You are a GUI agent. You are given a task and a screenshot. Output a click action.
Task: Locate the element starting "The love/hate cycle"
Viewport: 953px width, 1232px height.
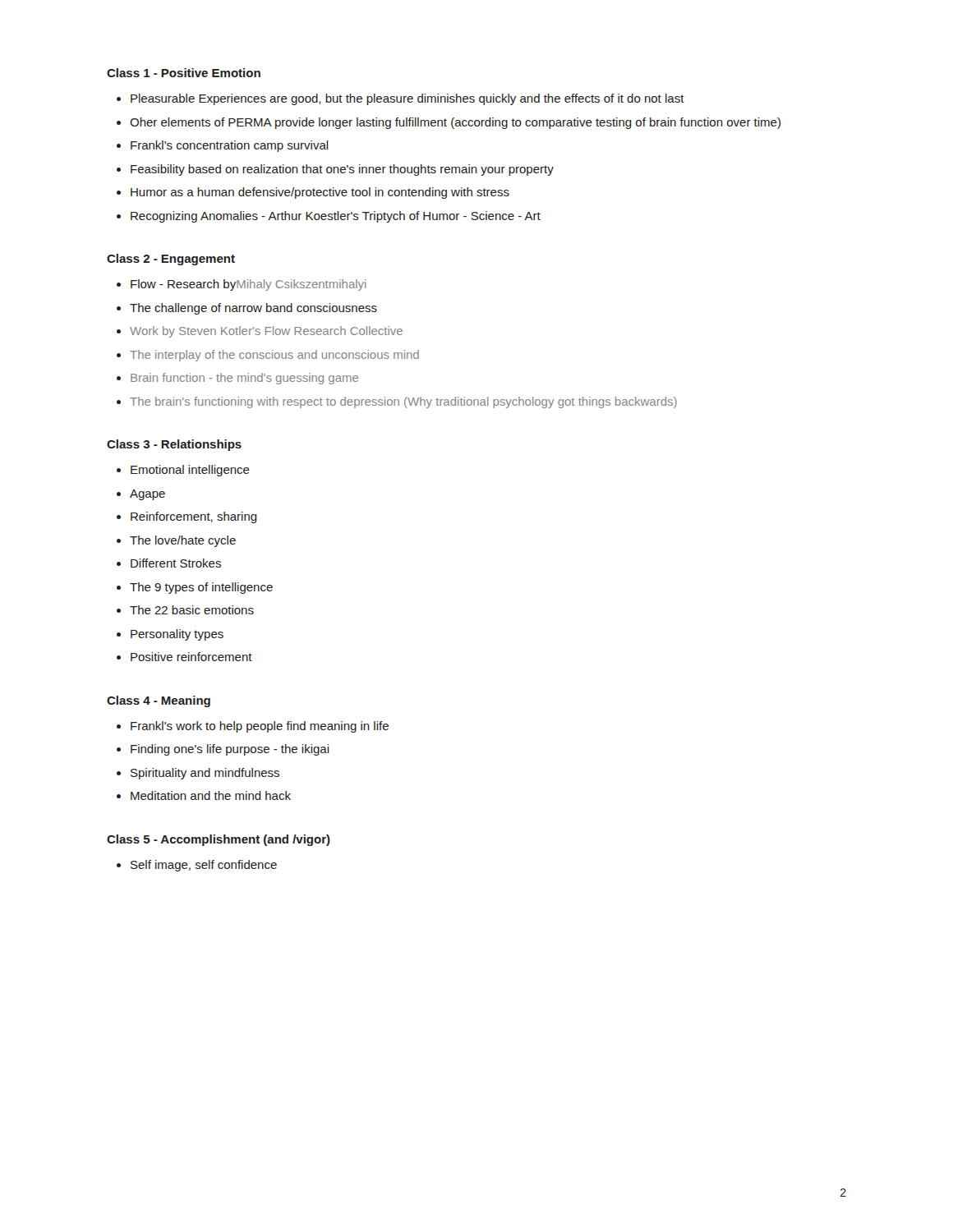click(x=183, y=540)
